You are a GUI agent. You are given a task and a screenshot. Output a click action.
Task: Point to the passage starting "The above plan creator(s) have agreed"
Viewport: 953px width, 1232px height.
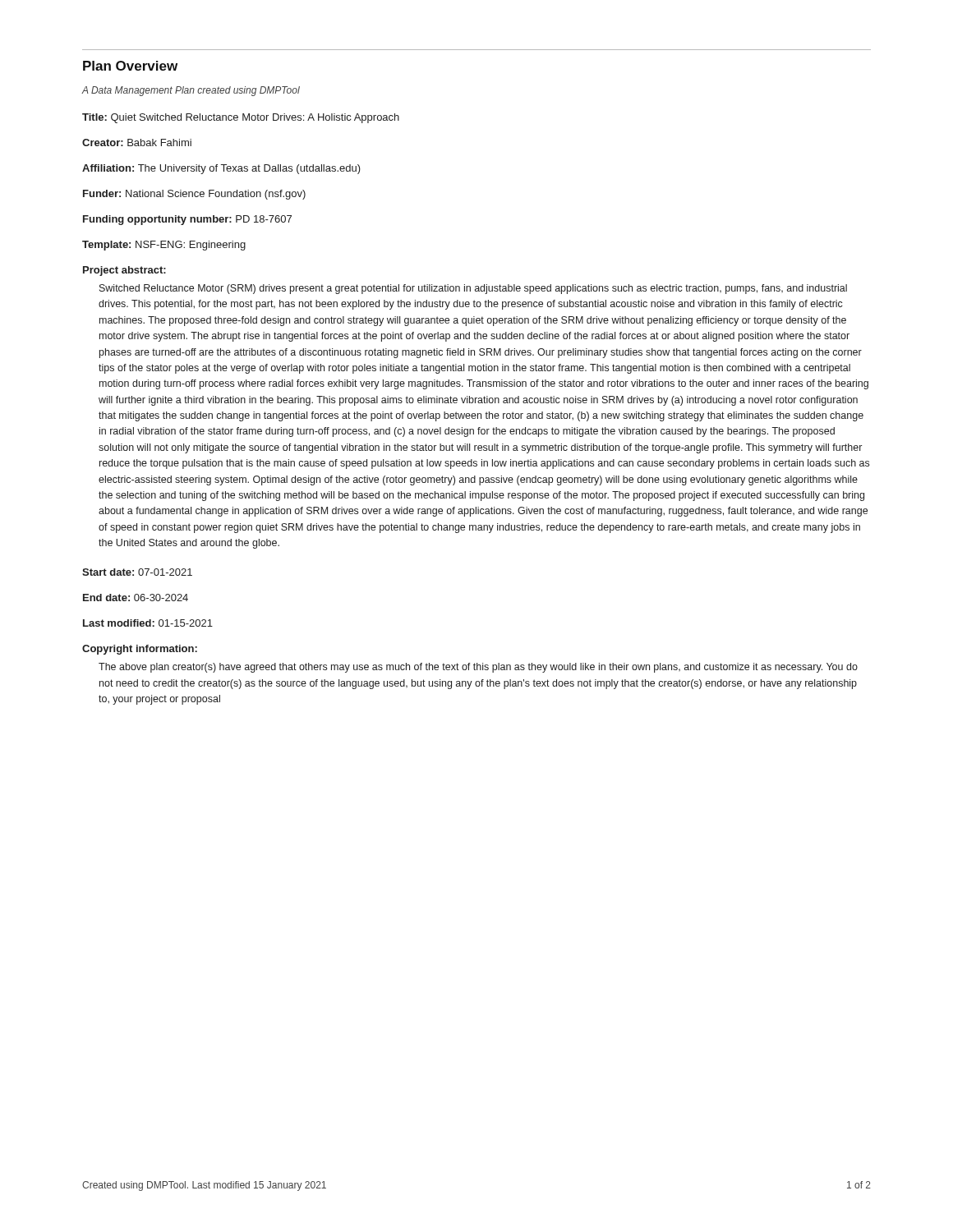485,684
